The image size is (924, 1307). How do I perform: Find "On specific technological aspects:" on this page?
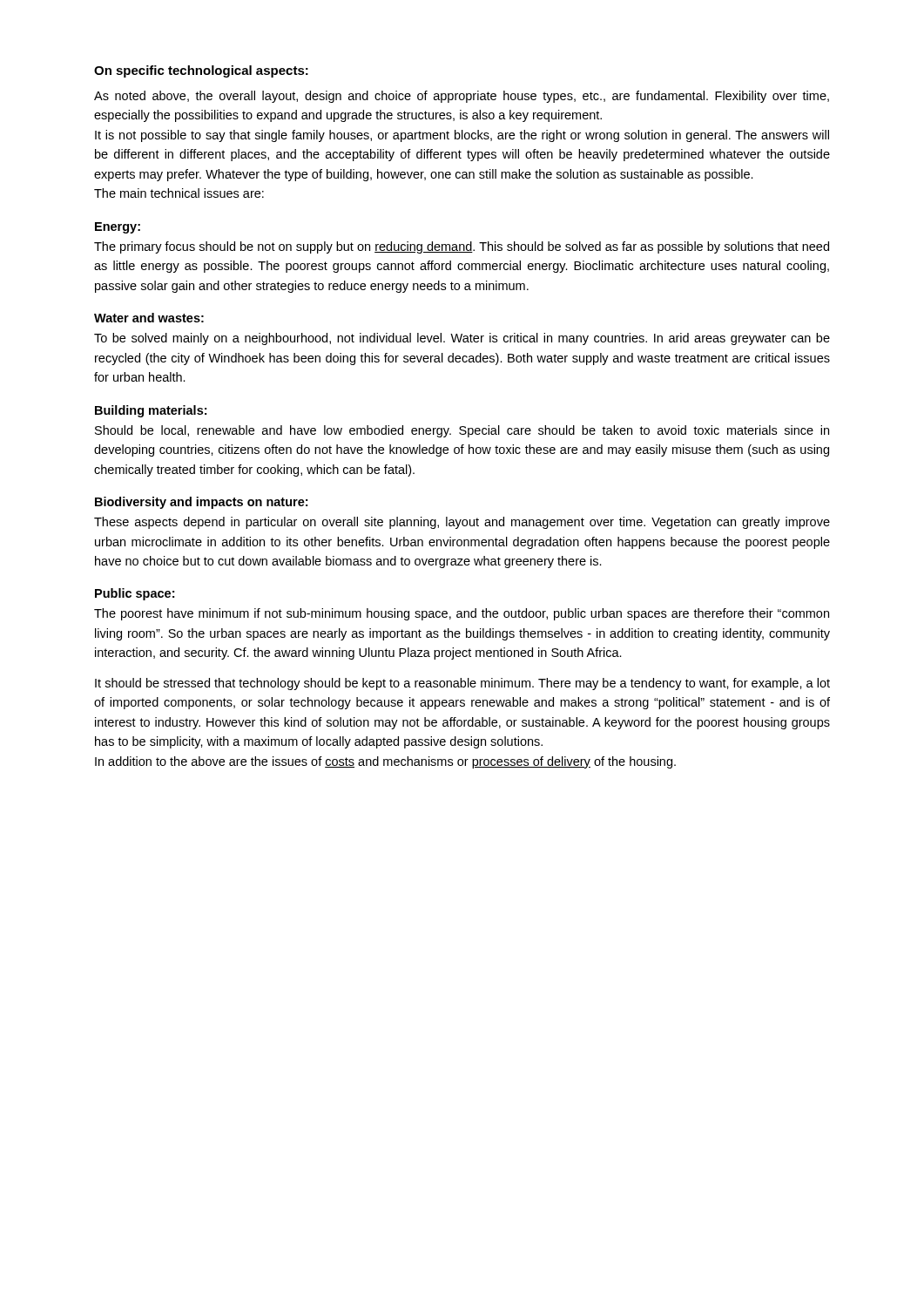(x=202, y=70)
